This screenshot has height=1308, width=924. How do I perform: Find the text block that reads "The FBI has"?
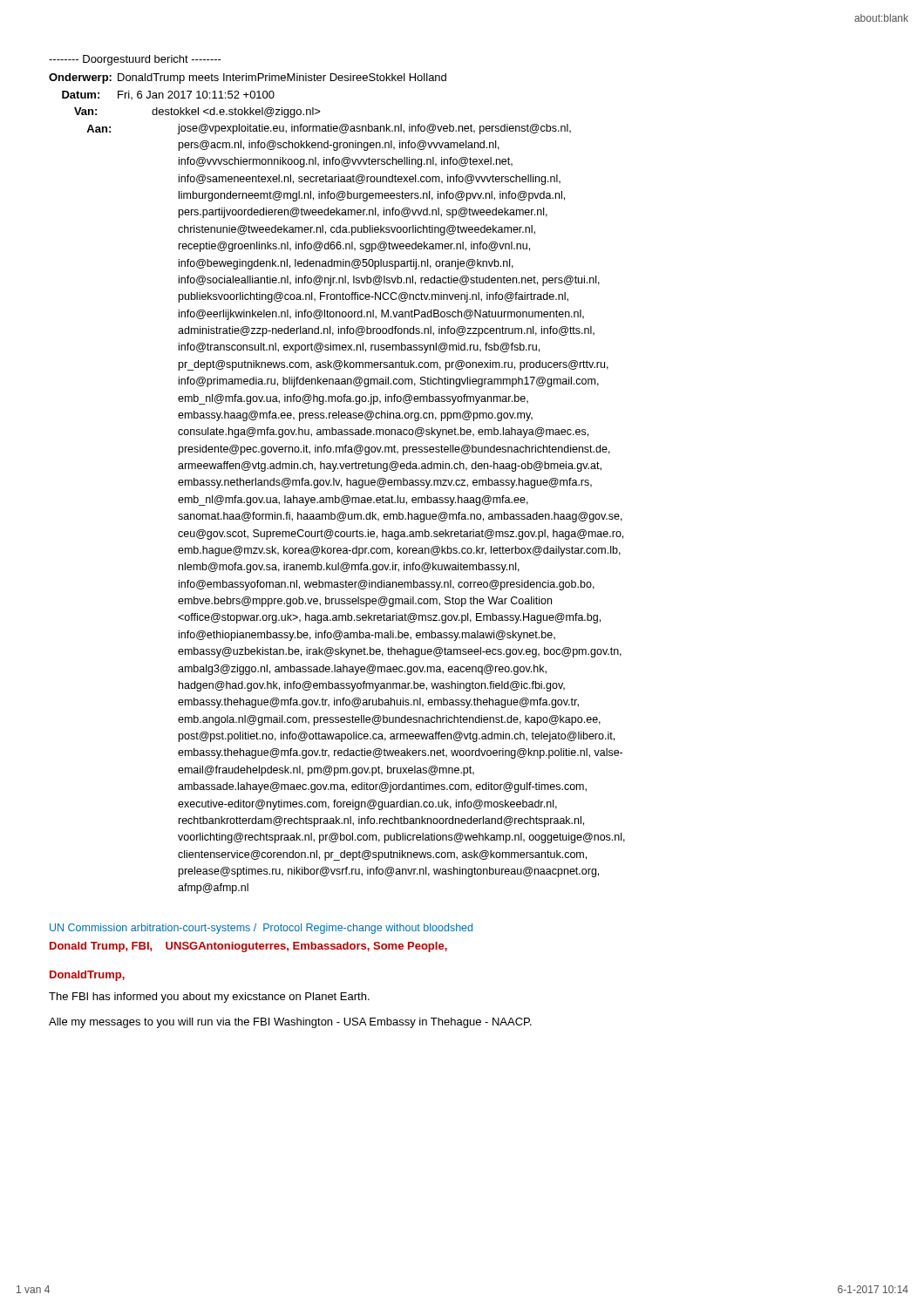(x=209, y=996)
